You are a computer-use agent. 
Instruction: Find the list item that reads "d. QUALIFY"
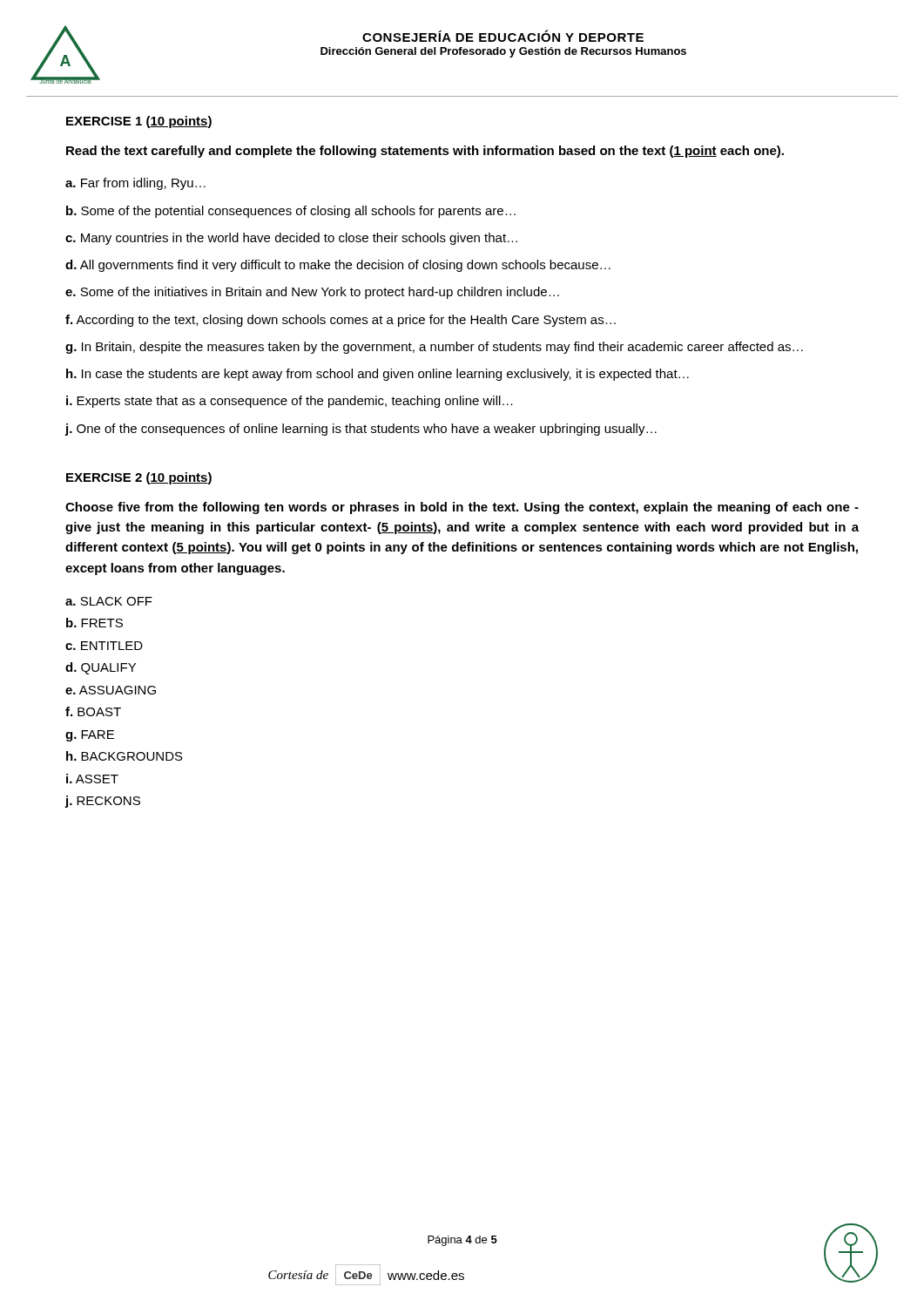pos(101,667)
